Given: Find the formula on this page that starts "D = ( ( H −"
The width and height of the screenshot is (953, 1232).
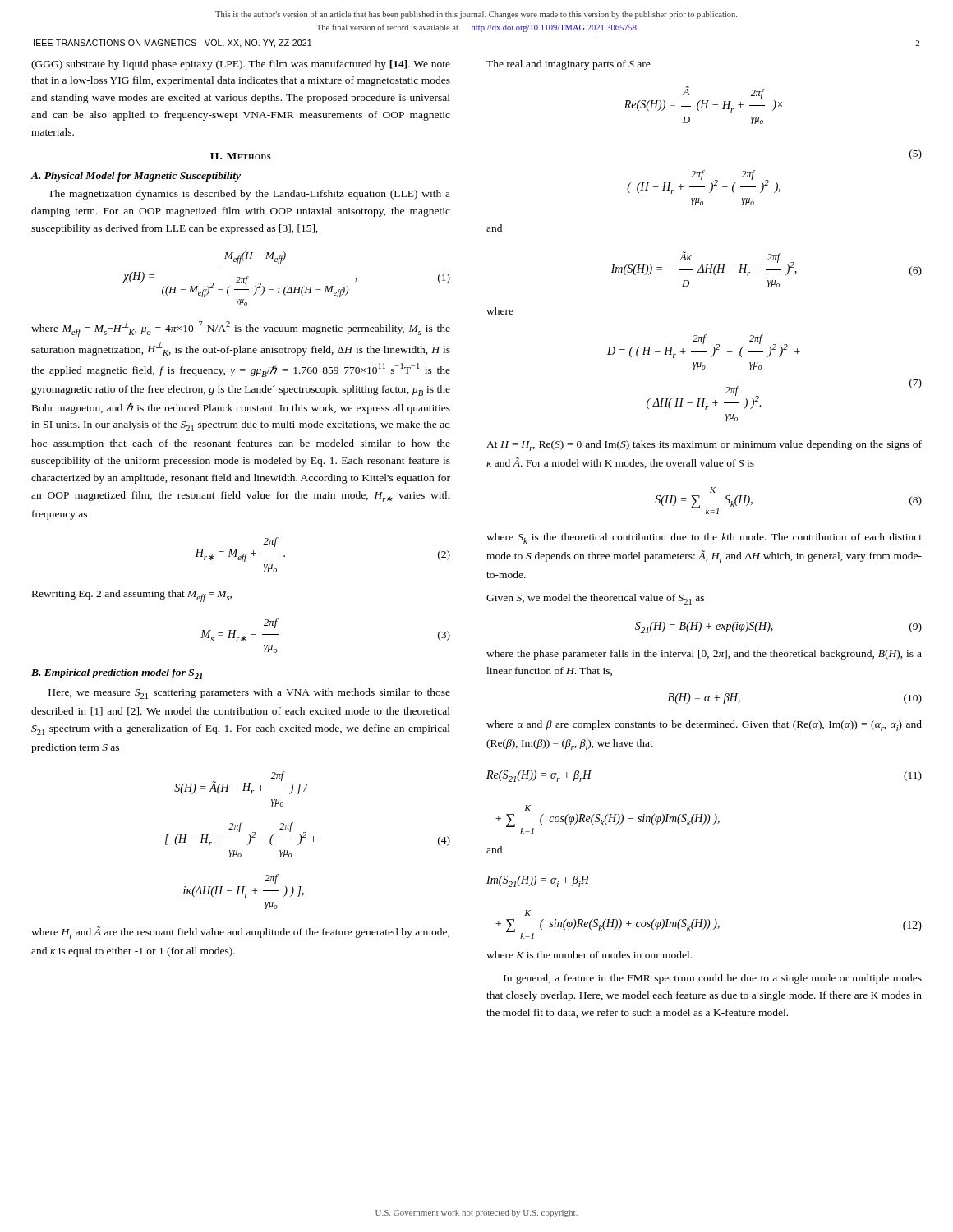Looking at the screenshot, I should [x=704, y=378].
